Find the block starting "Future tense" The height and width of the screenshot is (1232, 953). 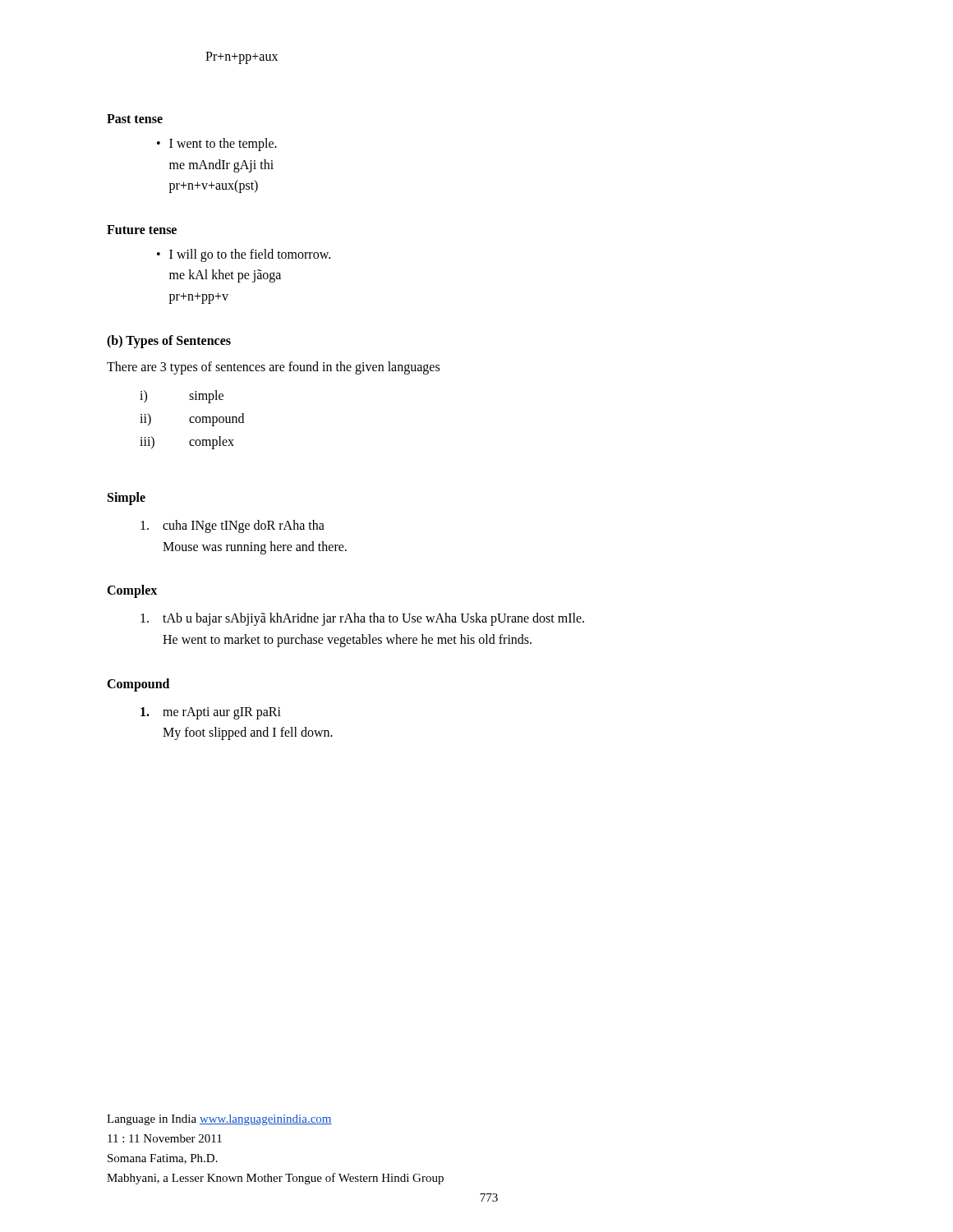pos(142,229)
